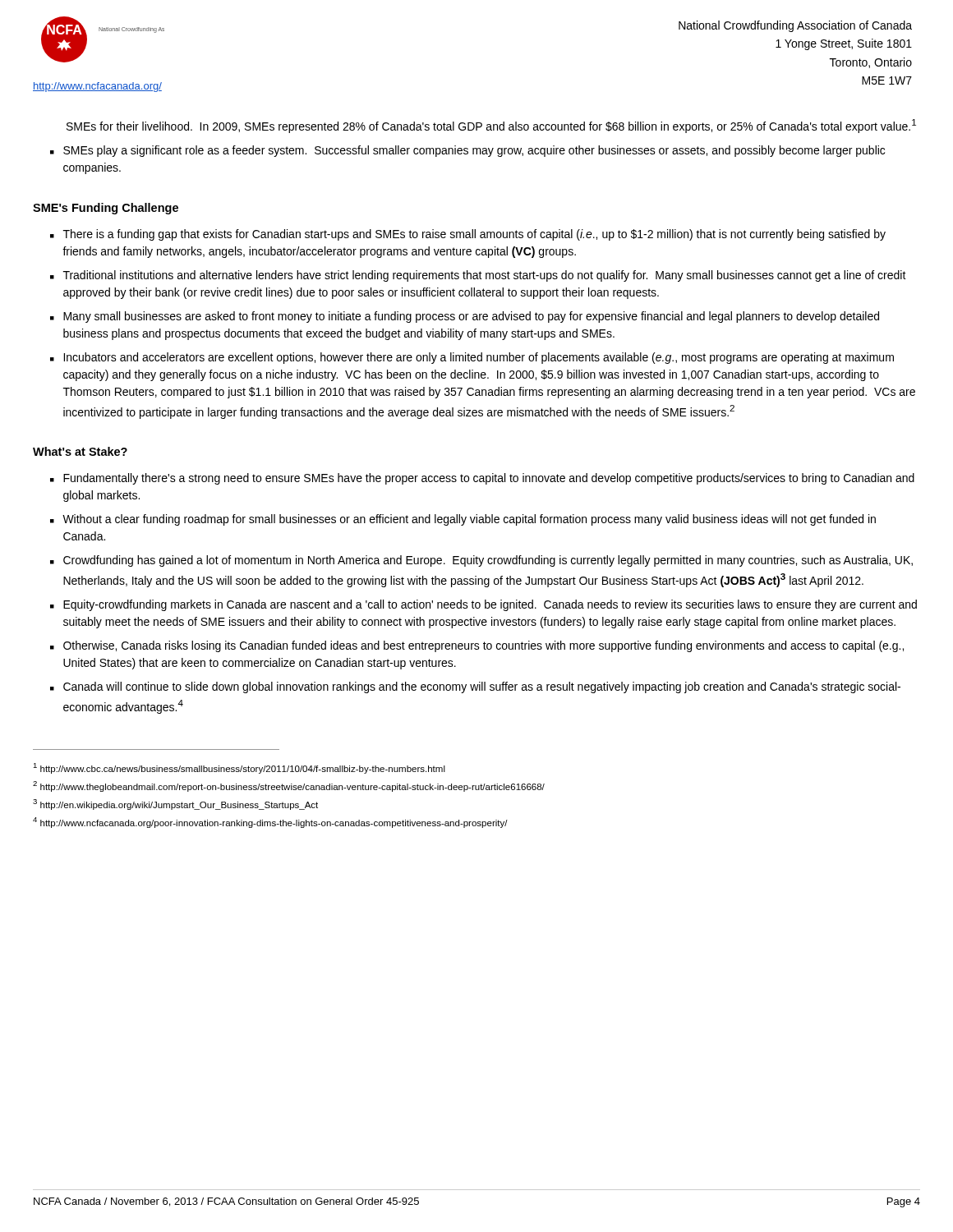Select the list item that reads "▪ Incubators and accelerators are excellent options,"
Screen dimensions: 1232x953
point(485,385)
